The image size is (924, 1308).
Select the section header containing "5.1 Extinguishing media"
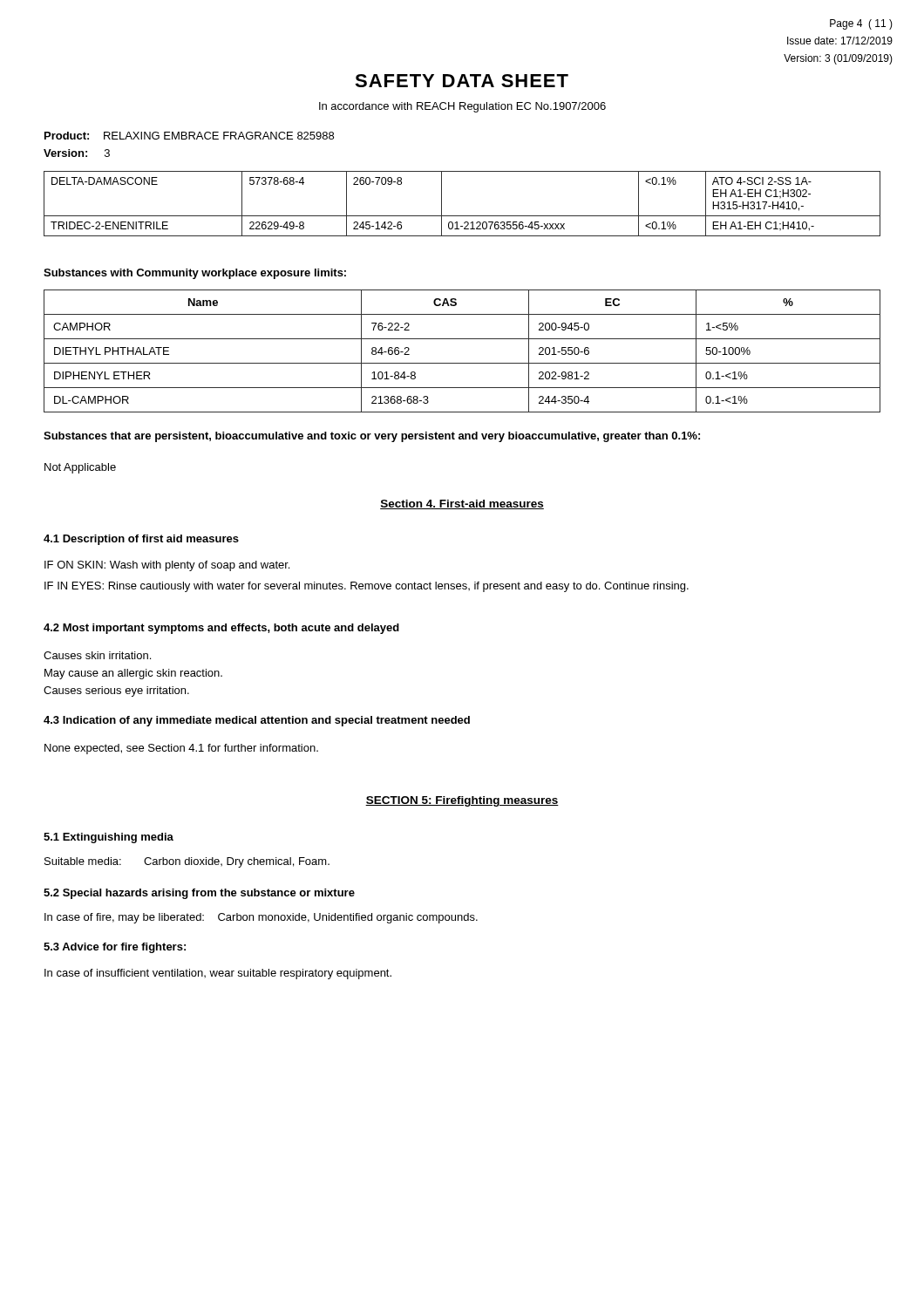(x=108, y=837)
